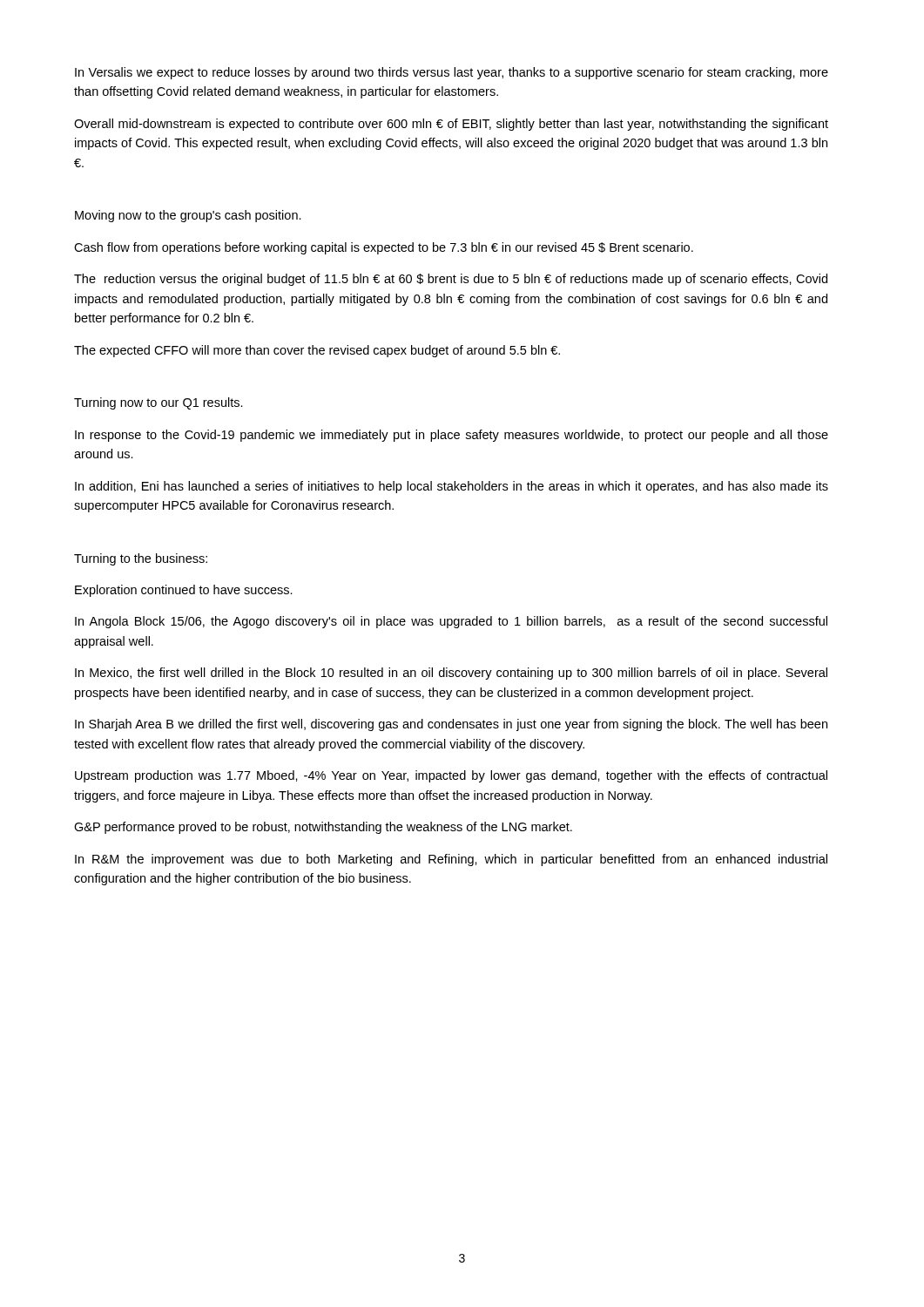
Task: Find the text block starting "Turning now to our Q1 results."
Action: (159, 403)
